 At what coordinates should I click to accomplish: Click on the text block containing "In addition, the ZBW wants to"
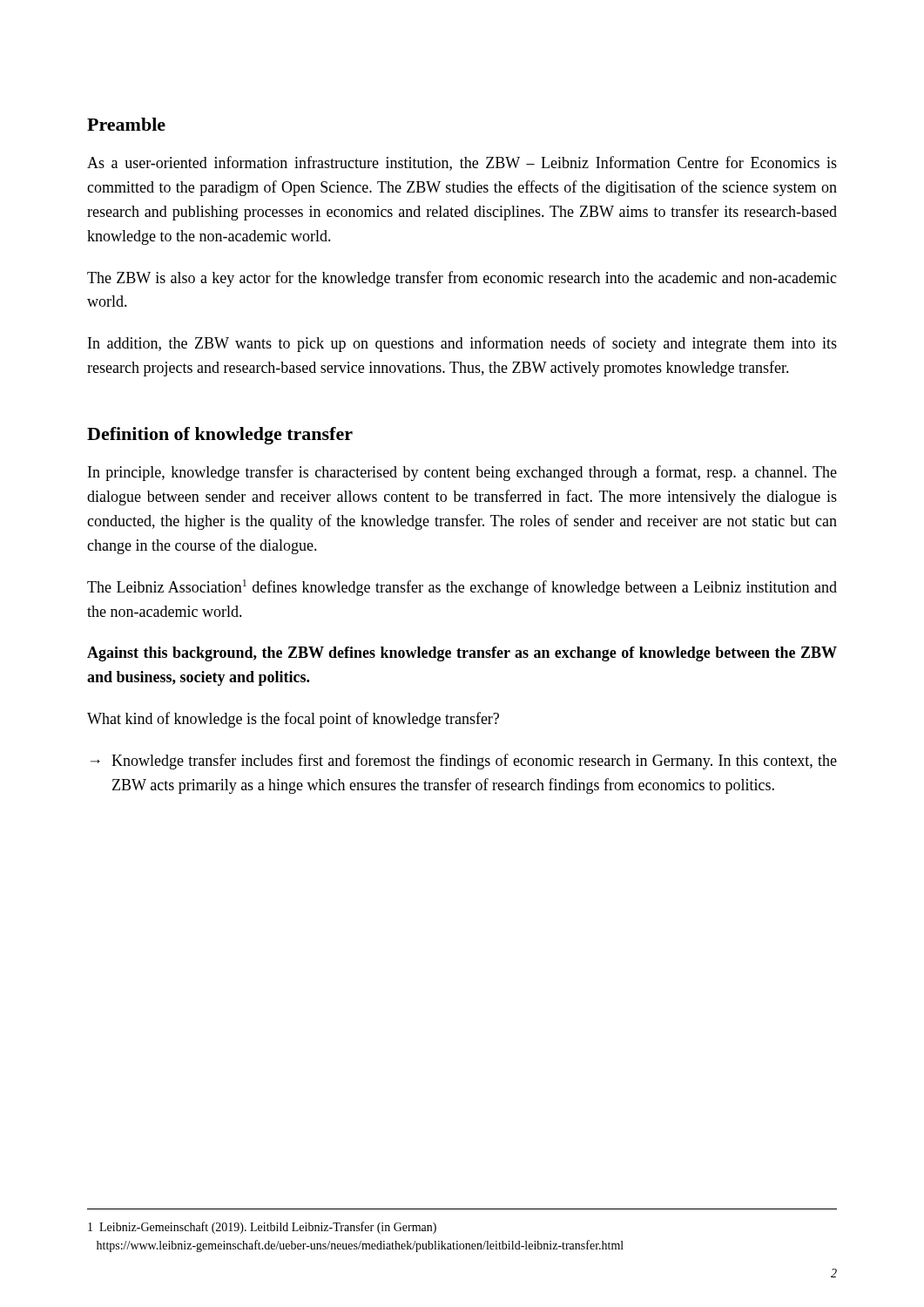[462, 356]
